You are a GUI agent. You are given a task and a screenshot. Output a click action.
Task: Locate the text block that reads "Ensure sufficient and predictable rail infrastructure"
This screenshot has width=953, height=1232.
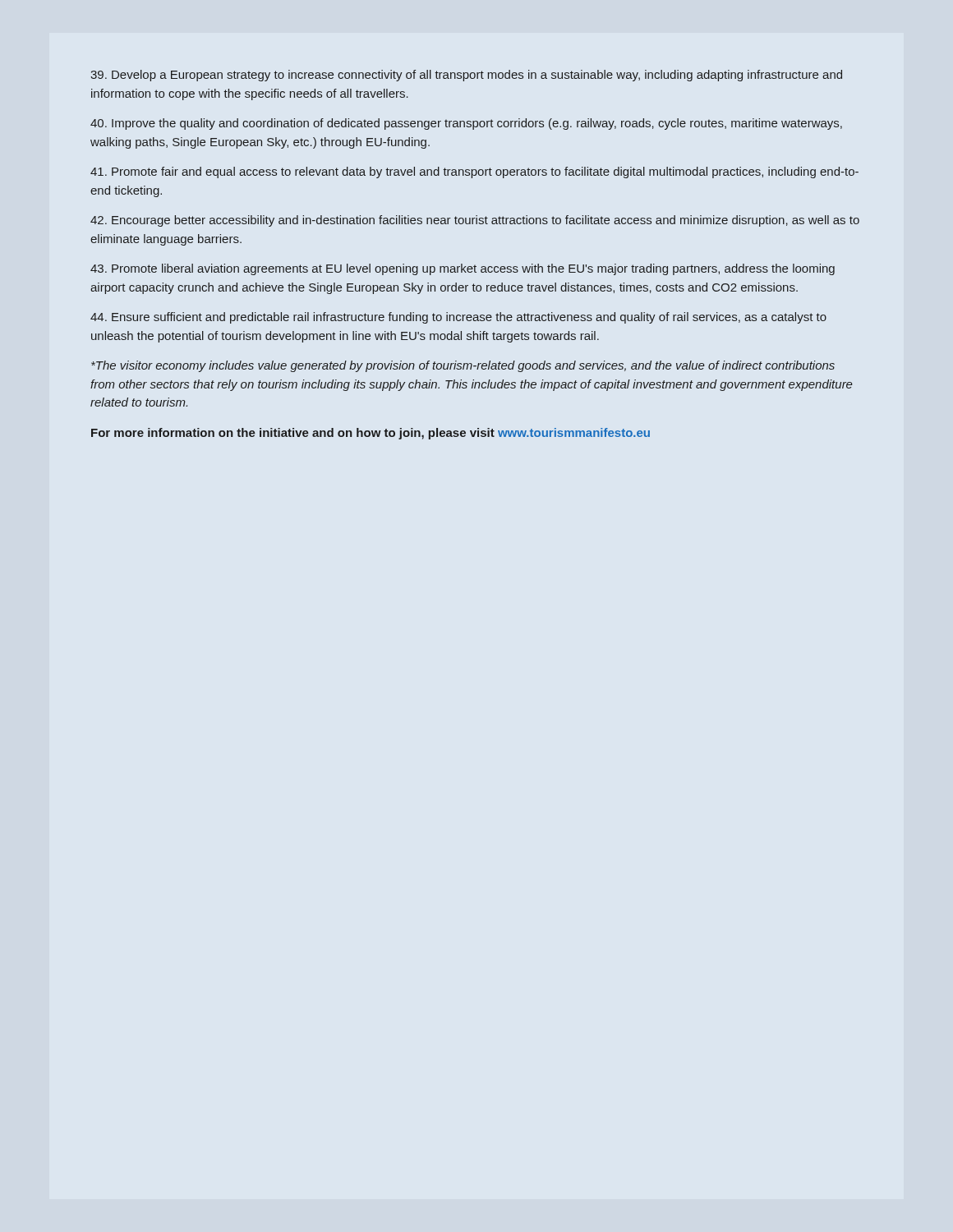point(458,326)
